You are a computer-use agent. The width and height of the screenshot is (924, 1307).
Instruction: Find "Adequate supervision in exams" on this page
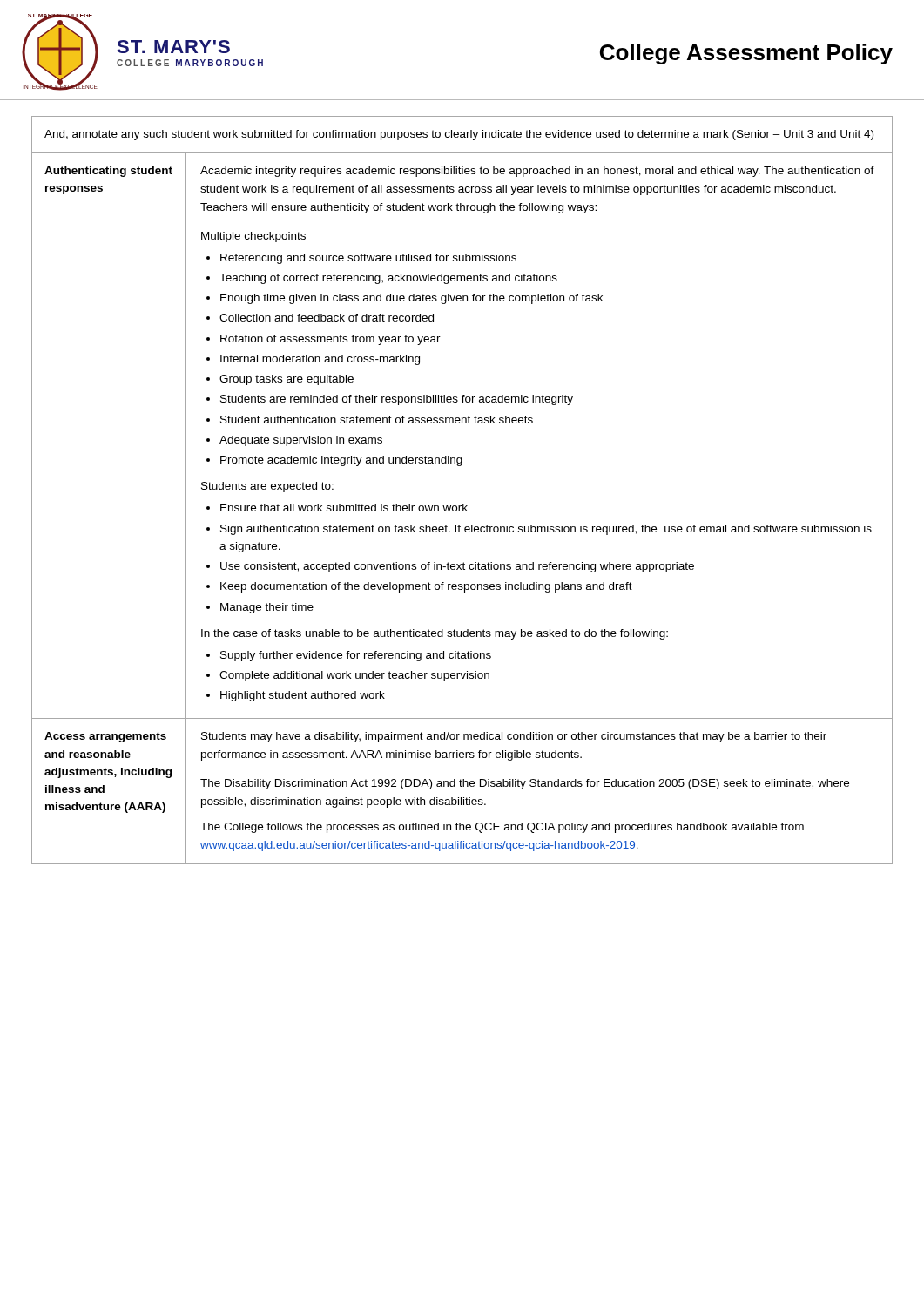click(301, 439)
